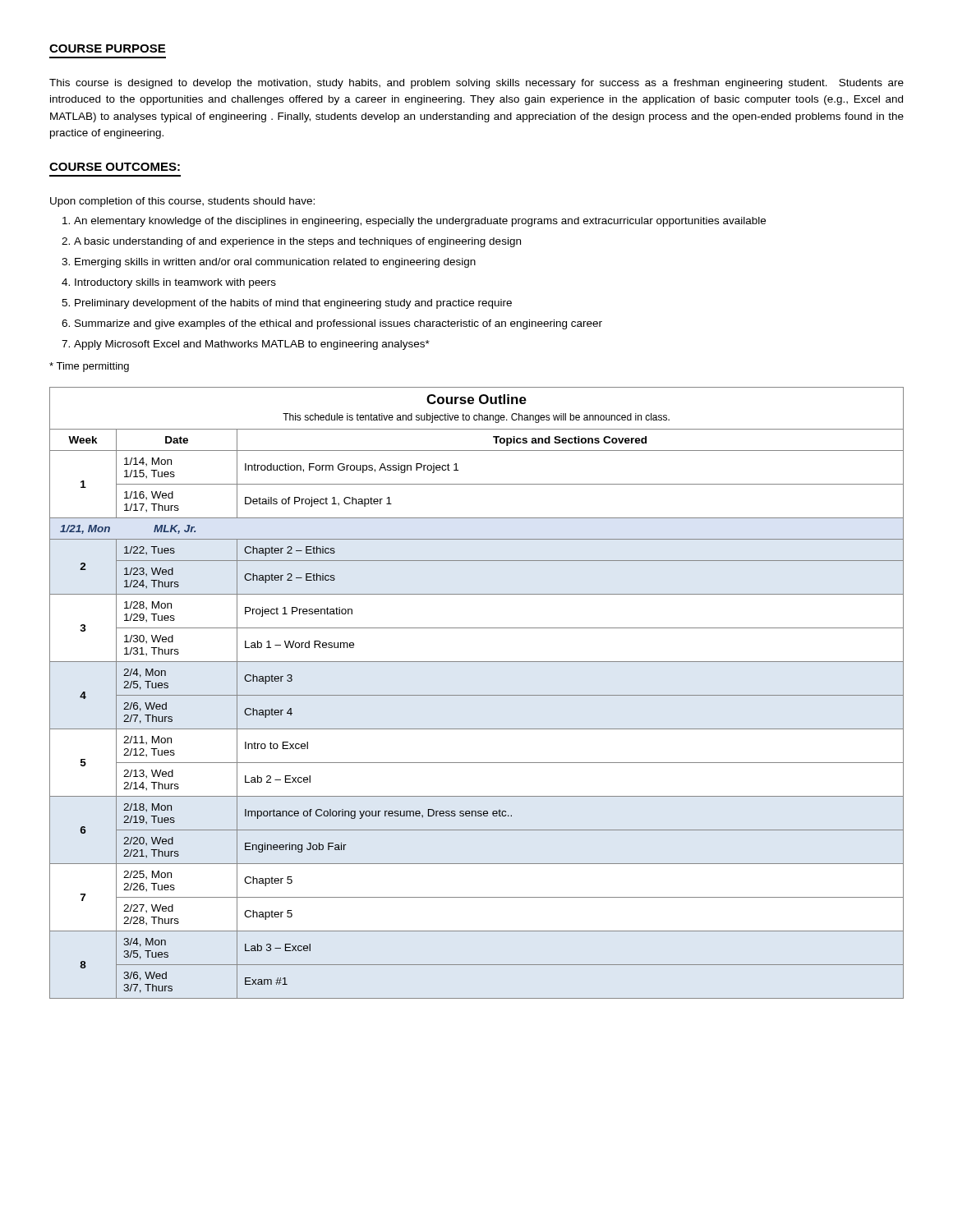Viewport: 953px width, 1232px height.
Task: Find the table
Action: coord(476,693)
